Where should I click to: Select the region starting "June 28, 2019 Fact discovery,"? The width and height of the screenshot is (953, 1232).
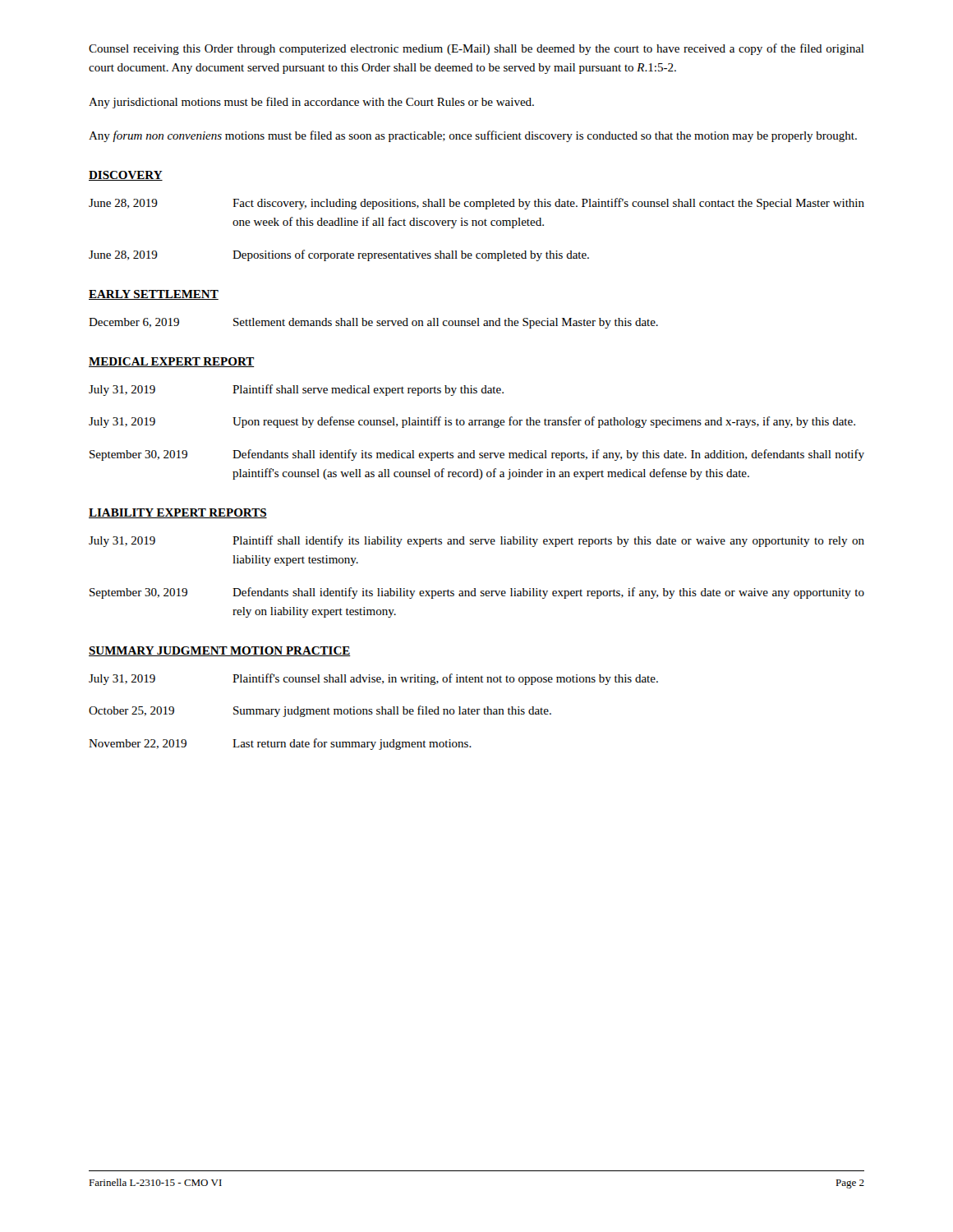476,213
